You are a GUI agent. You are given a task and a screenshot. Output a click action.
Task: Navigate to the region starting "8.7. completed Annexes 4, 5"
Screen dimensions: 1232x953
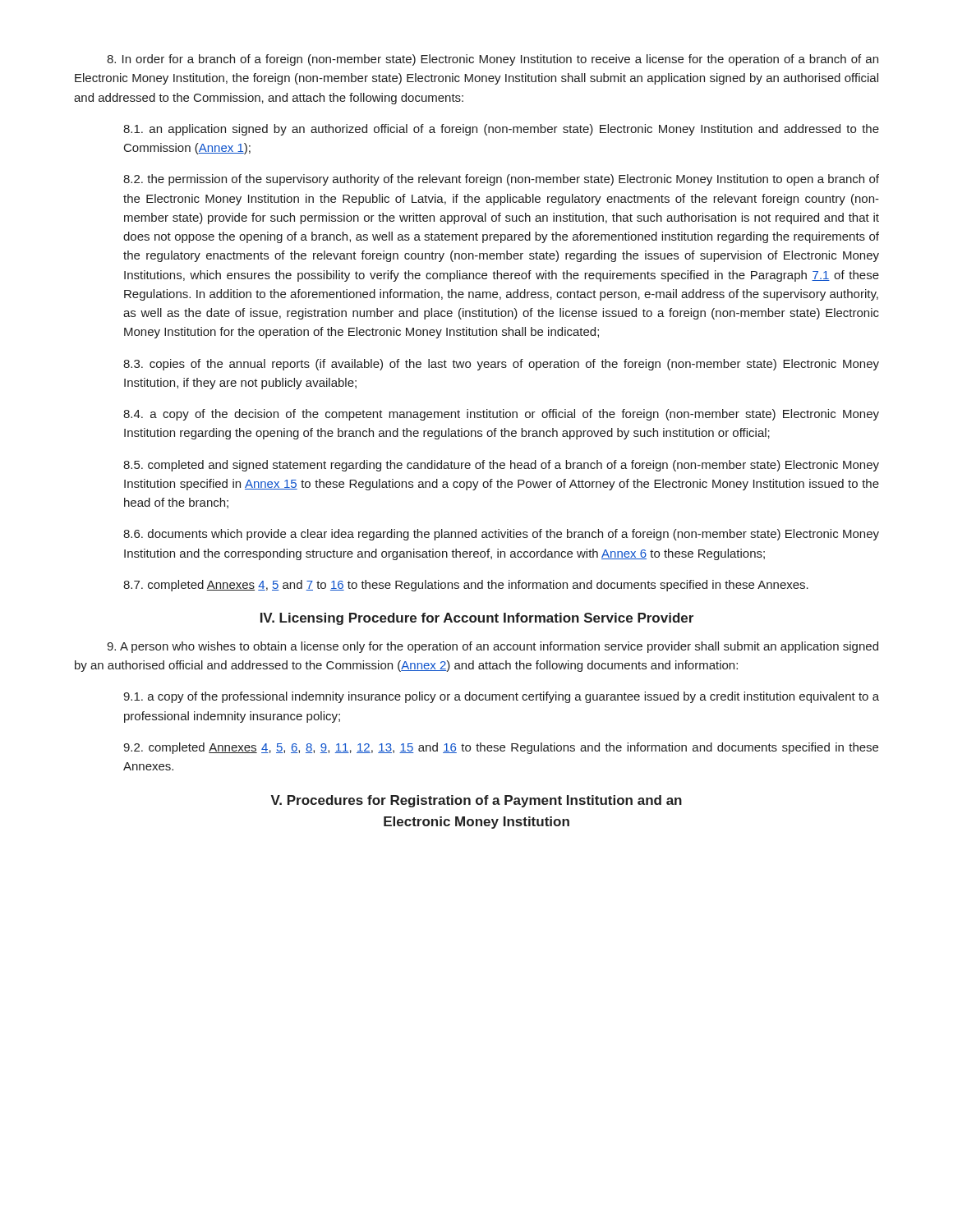501,584
